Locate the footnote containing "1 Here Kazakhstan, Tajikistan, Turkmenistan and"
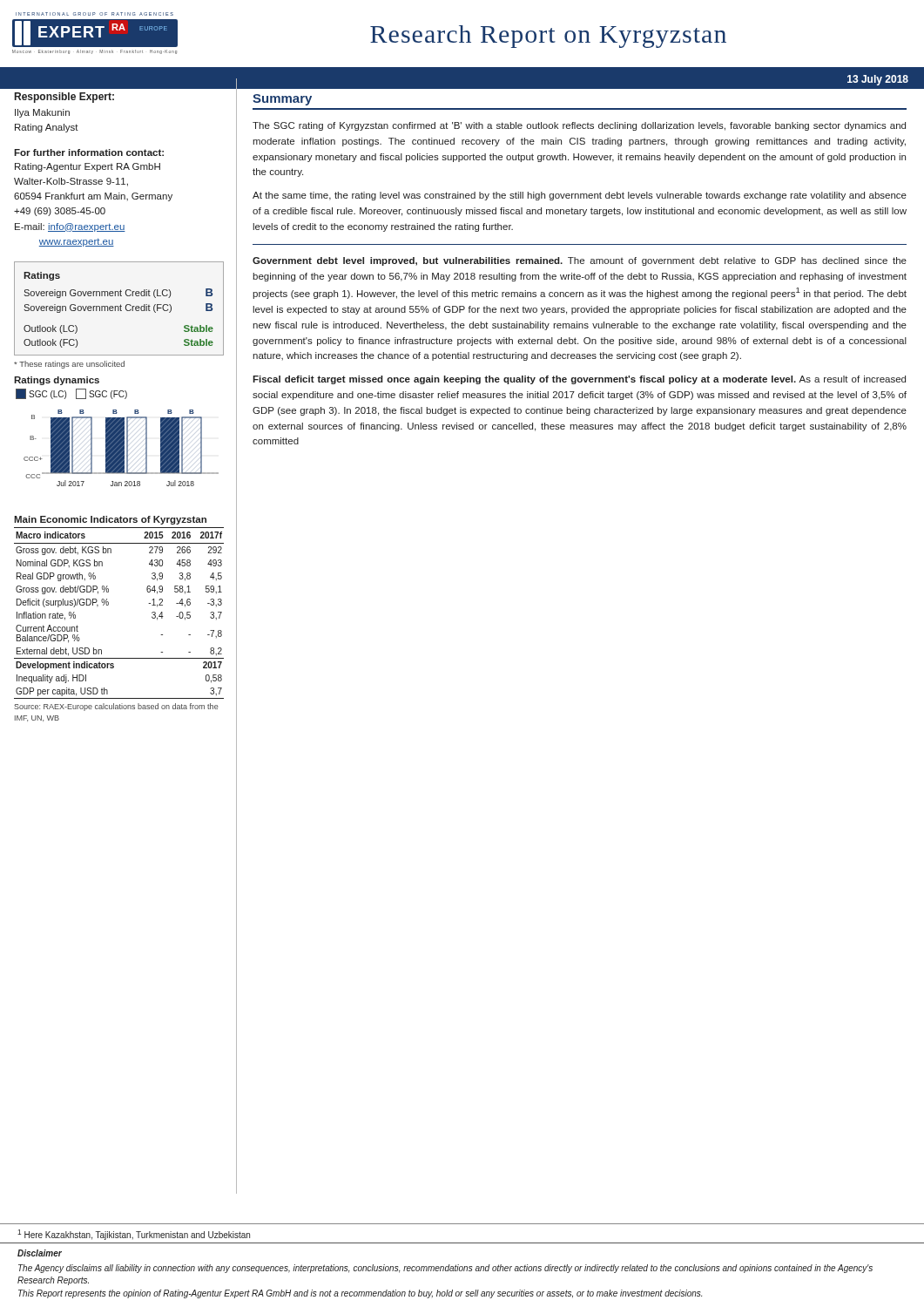Screen dimensions: 1307x924 (x=134, y=1234)
